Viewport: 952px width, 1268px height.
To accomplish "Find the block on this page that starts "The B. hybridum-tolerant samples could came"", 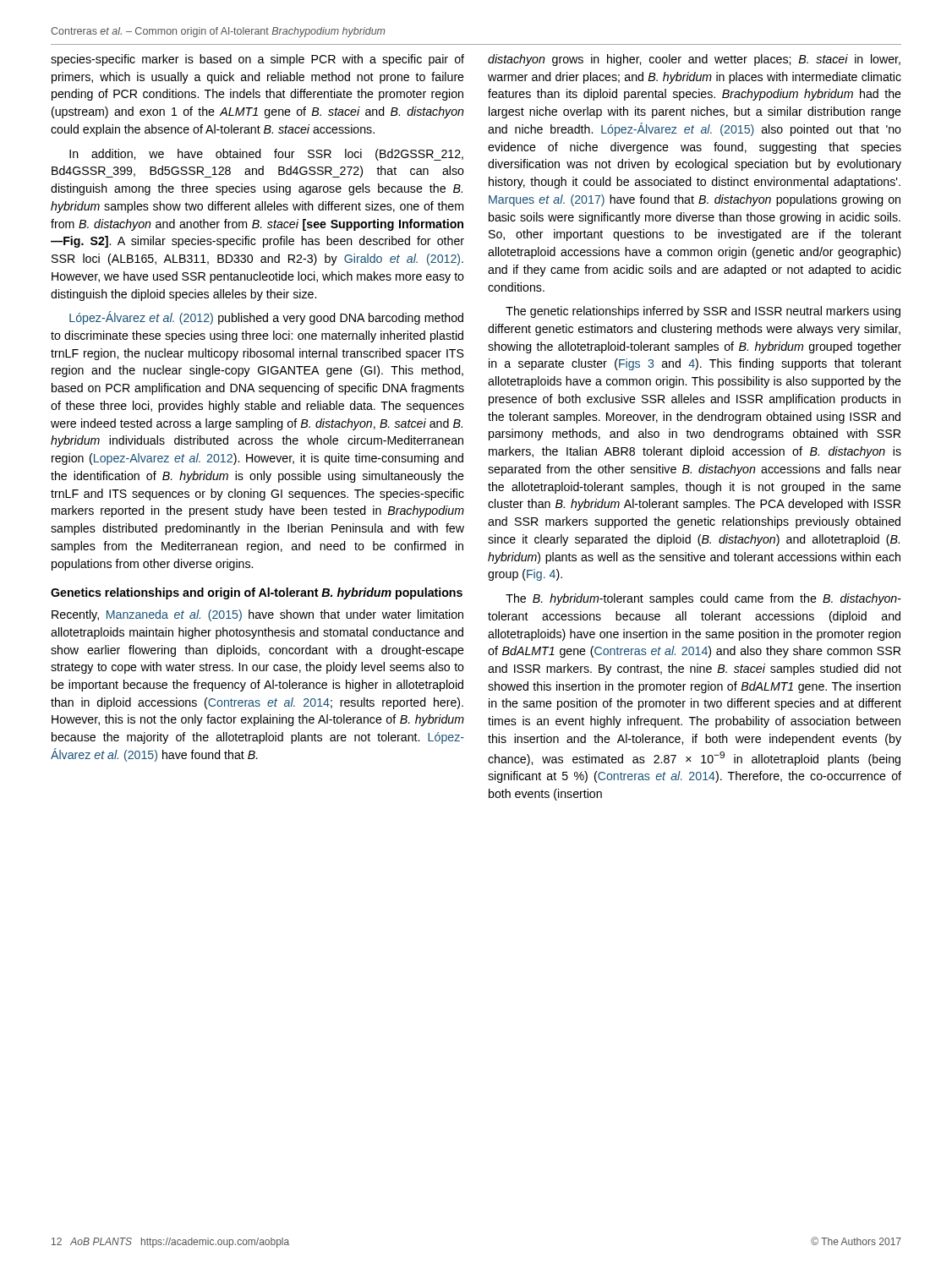I will click(695, 696).
